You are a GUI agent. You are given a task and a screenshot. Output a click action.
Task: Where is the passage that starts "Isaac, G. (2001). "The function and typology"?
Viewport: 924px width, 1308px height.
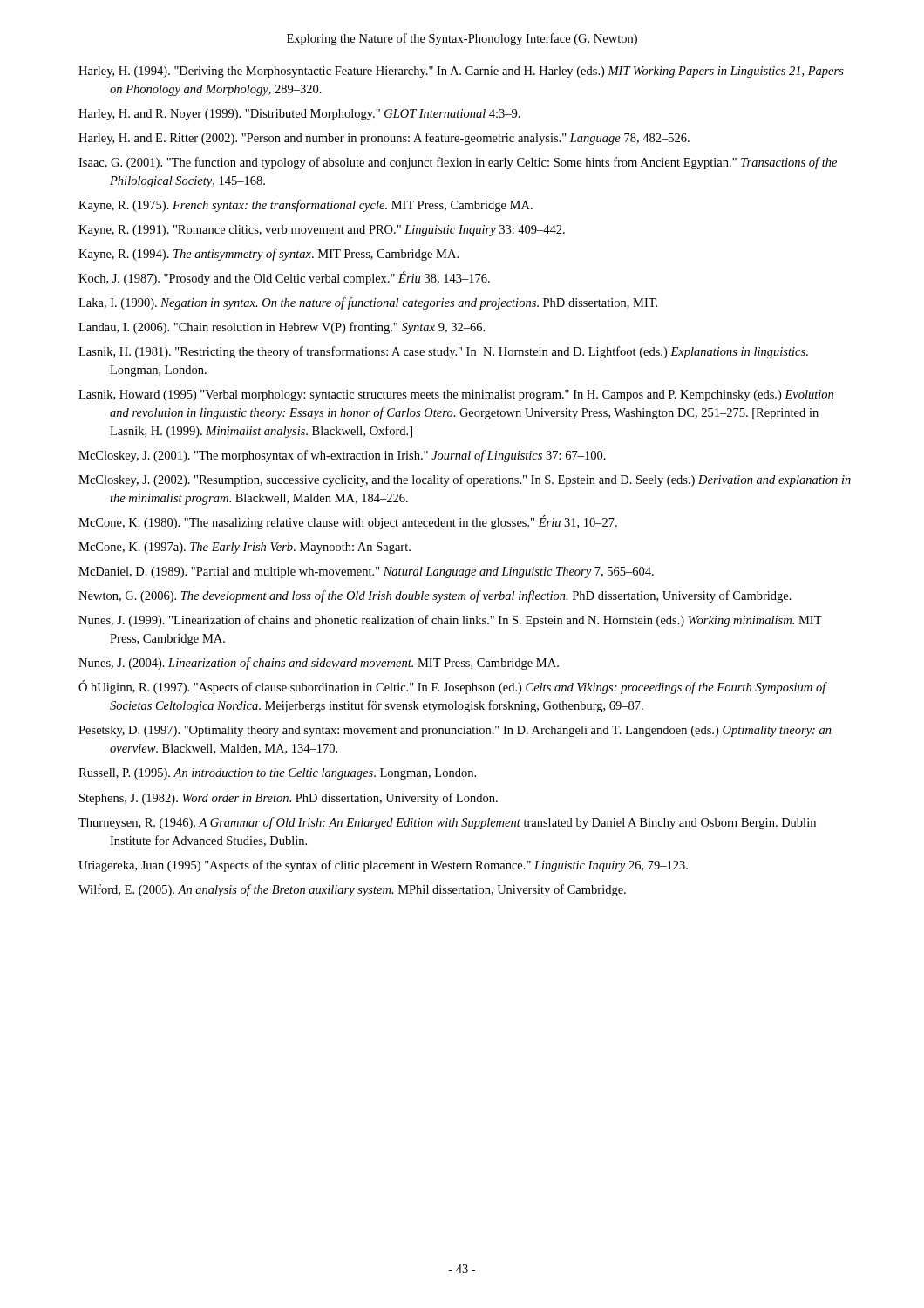[458, 171]
